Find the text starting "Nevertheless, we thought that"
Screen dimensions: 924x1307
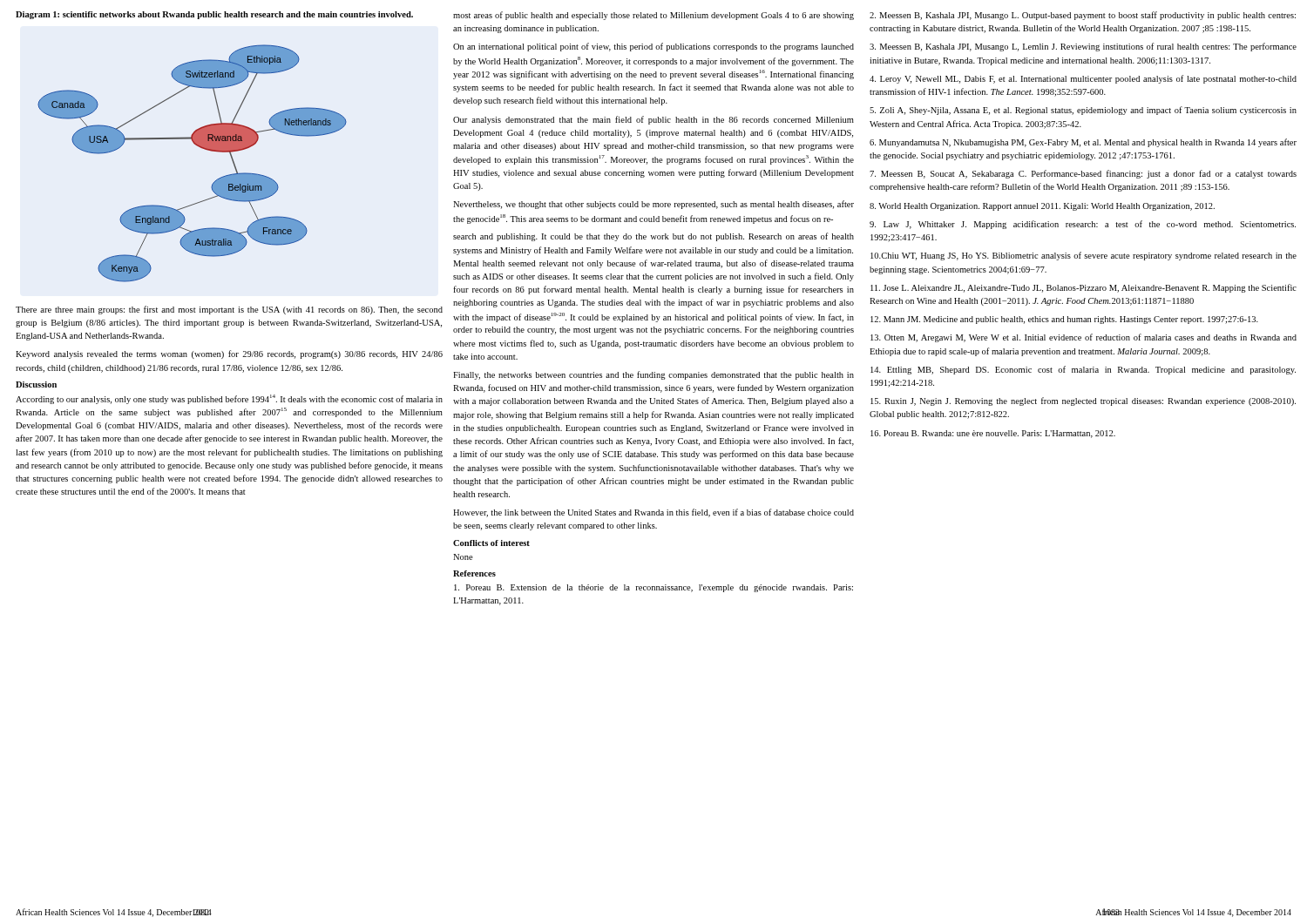point(654,211)
